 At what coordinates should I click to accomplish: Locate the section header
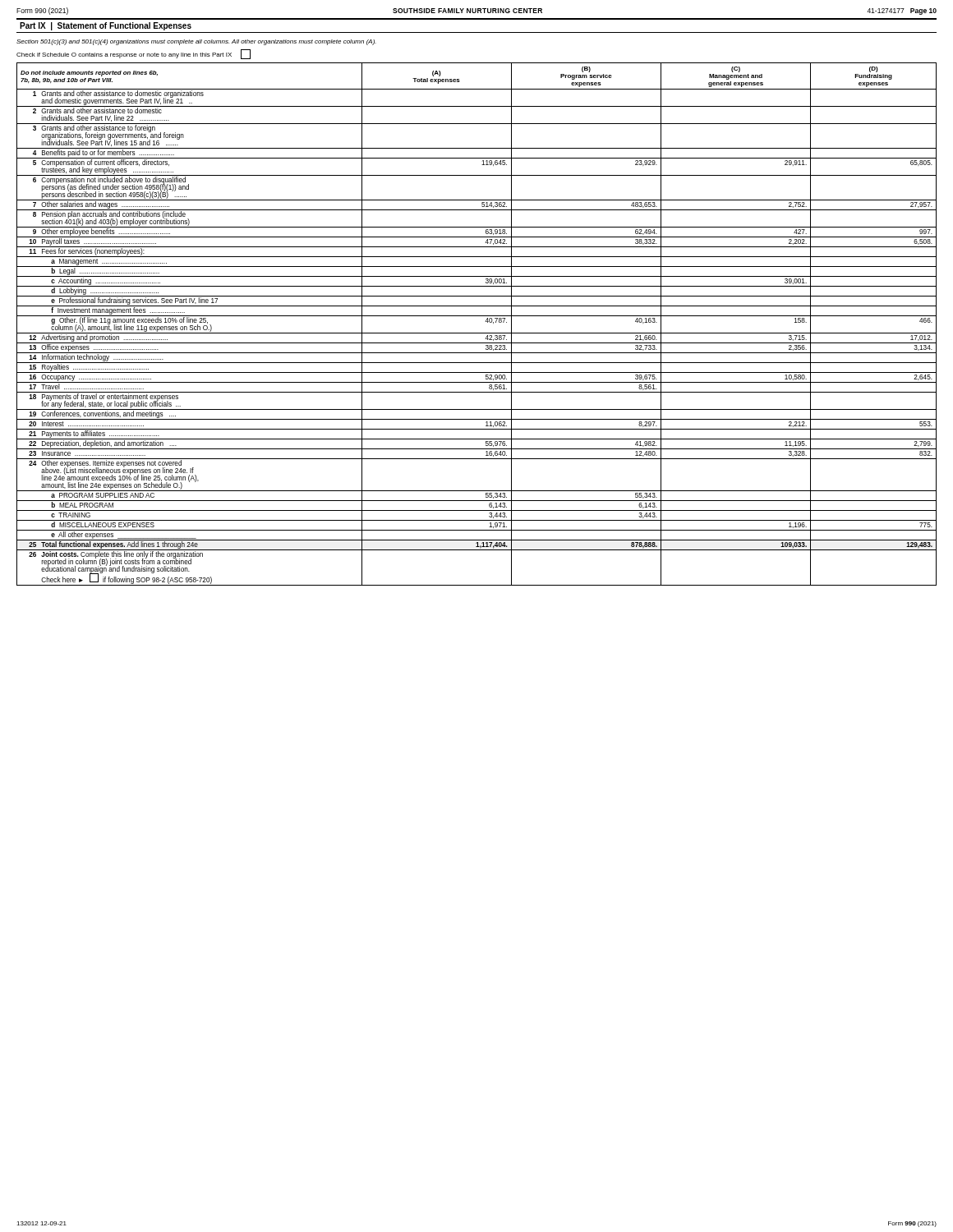coord(106,26)
